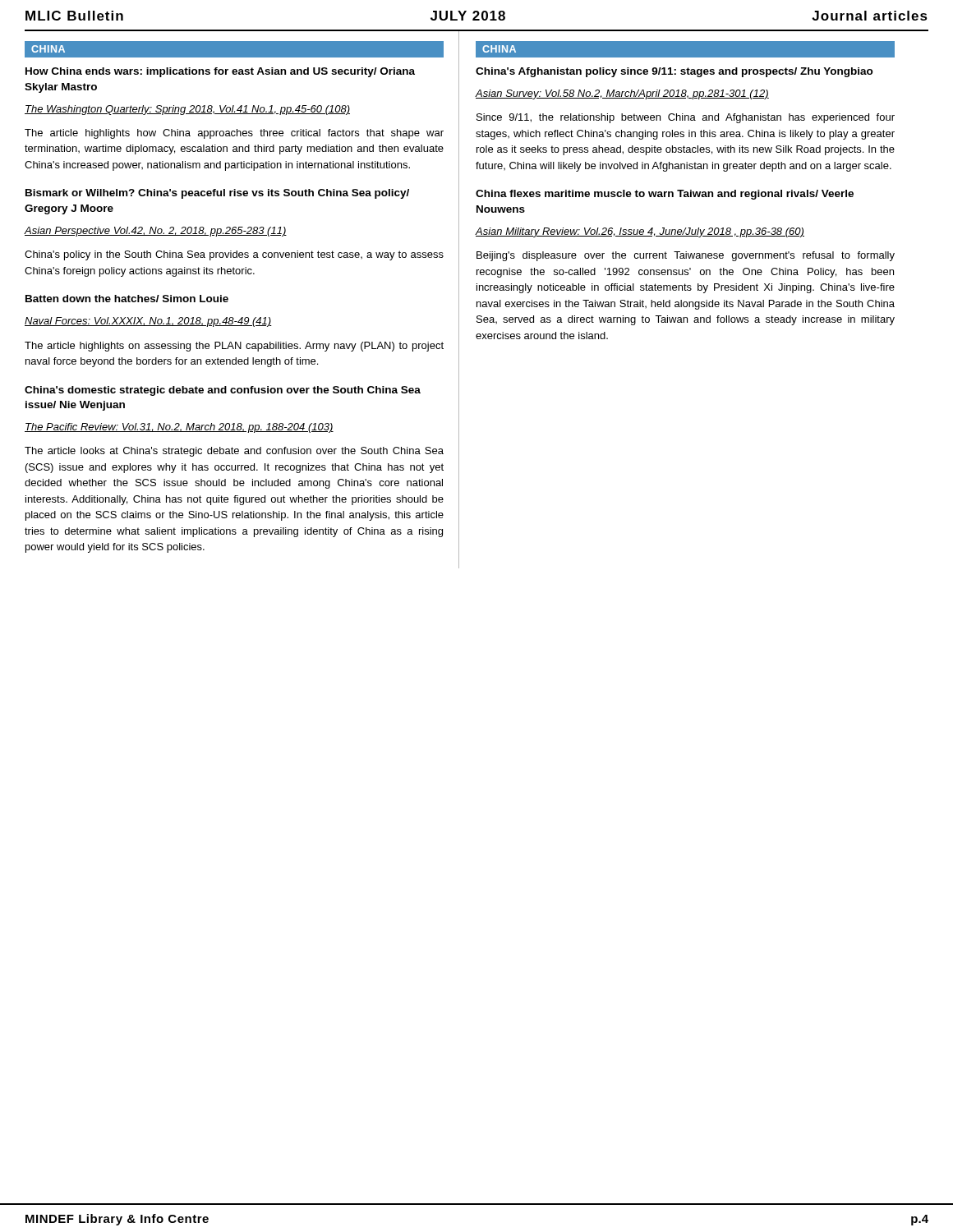
Task: Select the text block with the text "The article highlights how China approaches"
Action: (234, 149)
